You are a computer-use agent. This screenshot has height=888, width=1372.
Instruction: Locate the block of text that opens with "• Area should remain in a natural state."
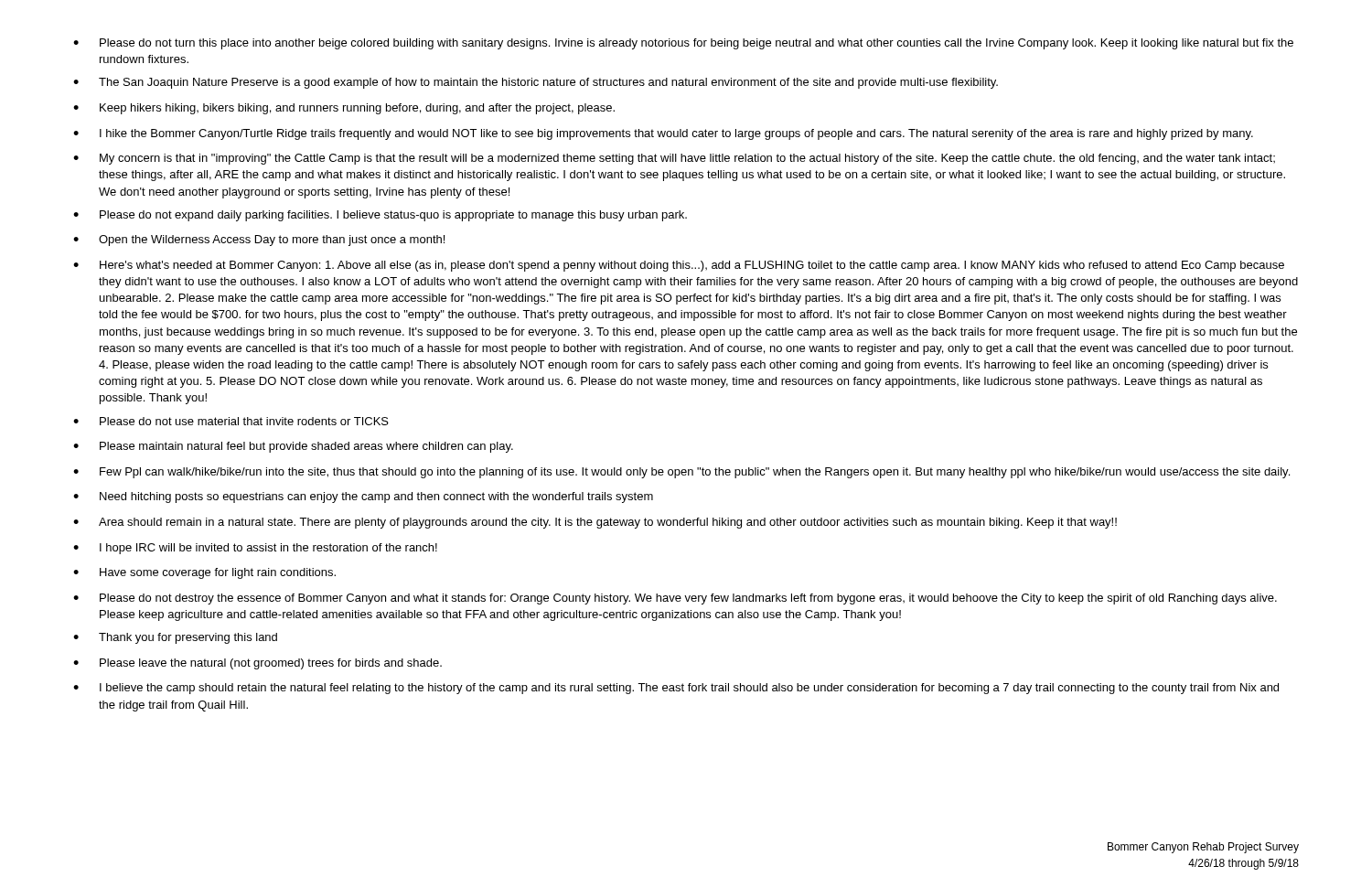click(686, 523)
